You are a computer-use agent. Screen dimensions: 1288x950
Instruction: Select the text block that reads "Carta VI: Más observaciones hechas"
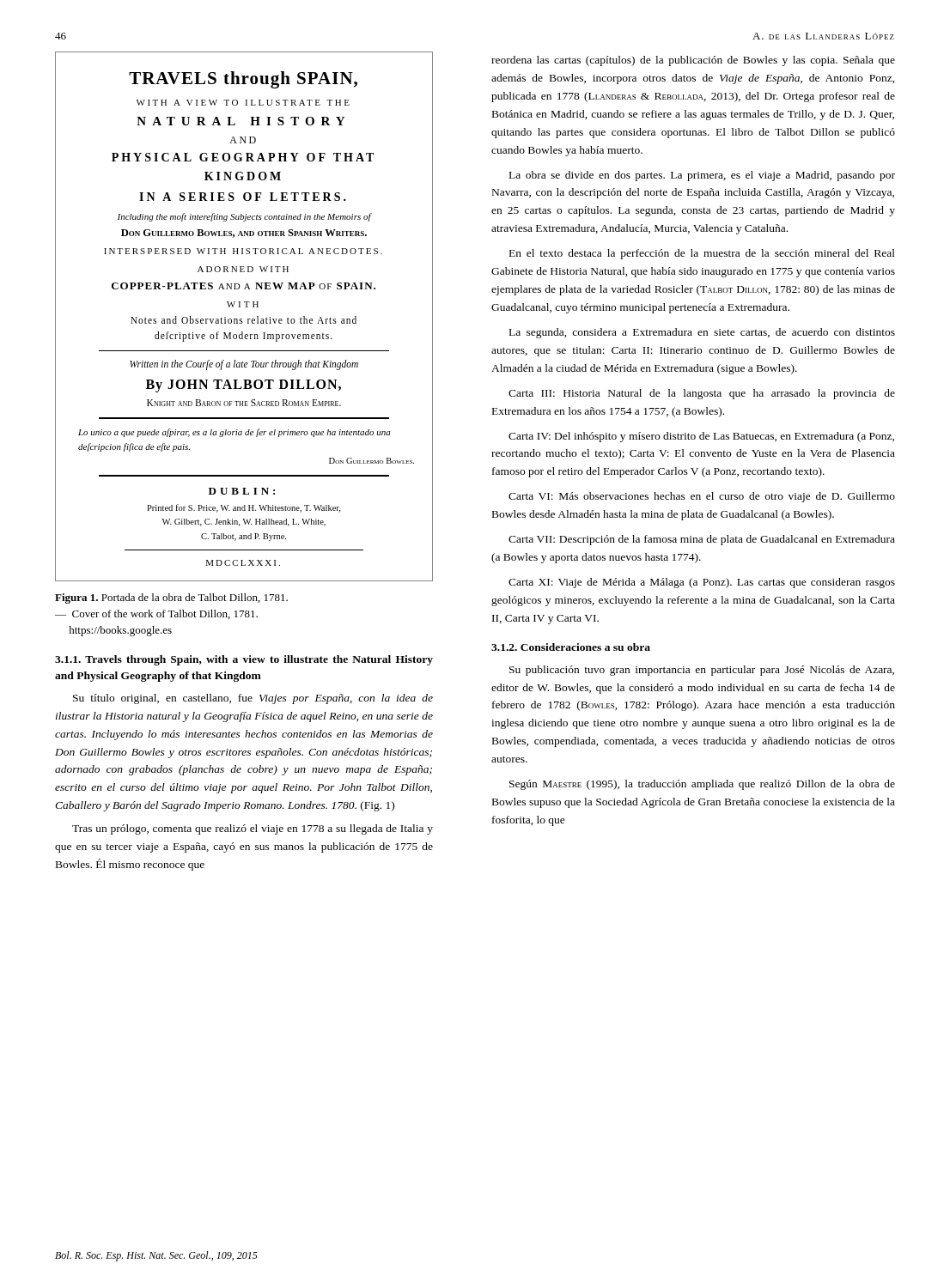693,505
